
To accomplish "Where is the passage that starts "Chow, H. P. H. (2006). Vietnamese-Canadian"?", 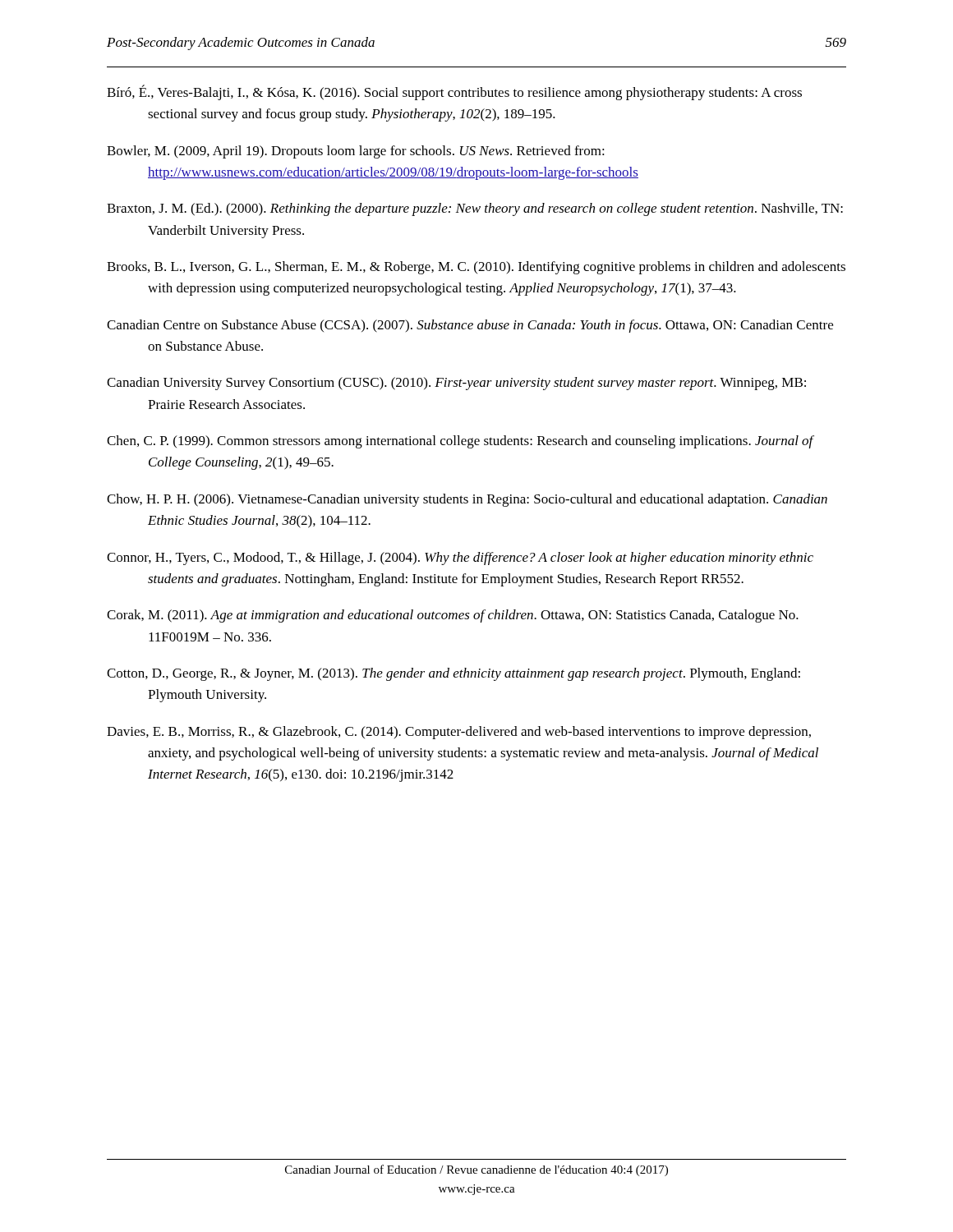I will 467,510.
